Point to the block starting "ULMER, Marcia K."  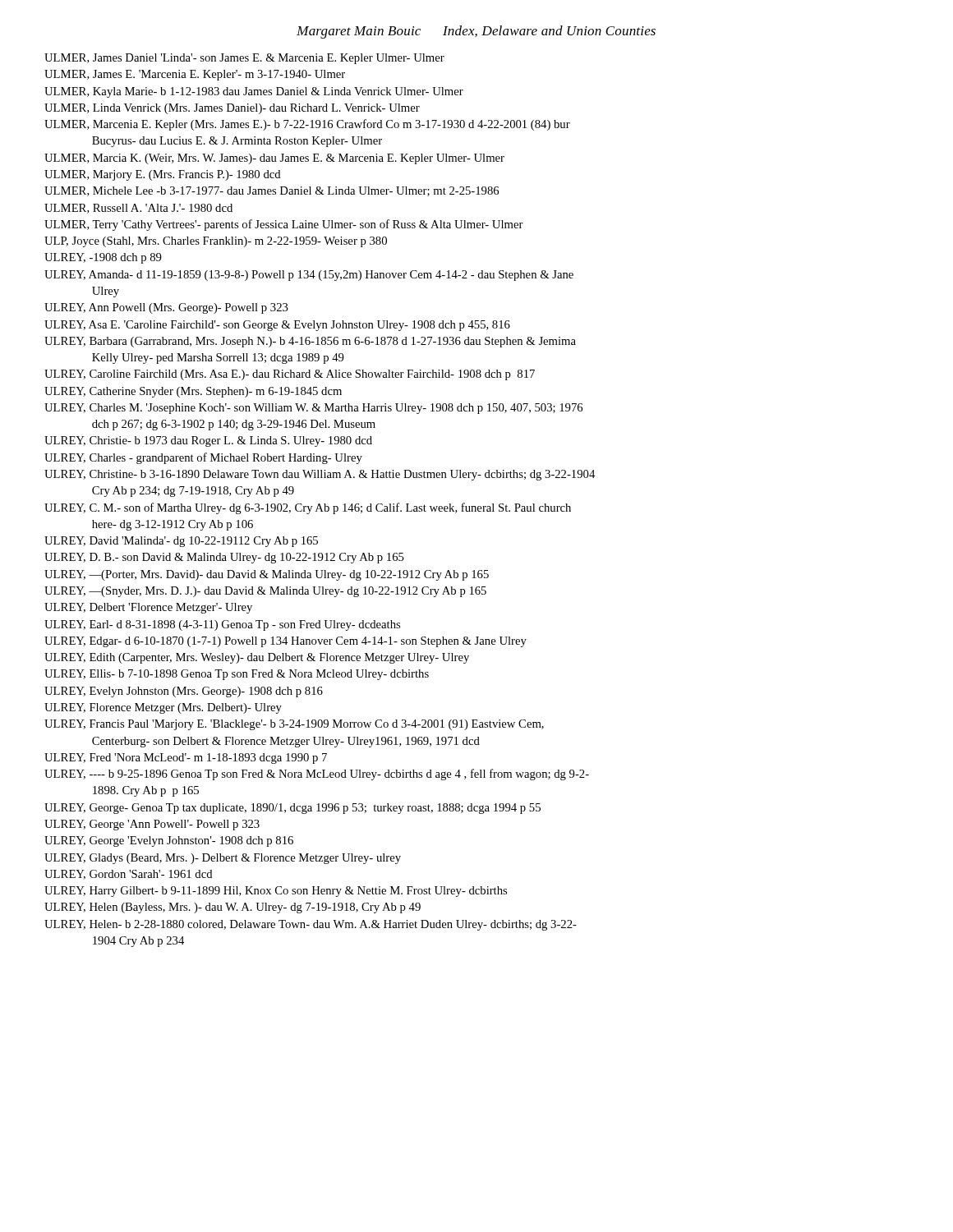(274, 157)
